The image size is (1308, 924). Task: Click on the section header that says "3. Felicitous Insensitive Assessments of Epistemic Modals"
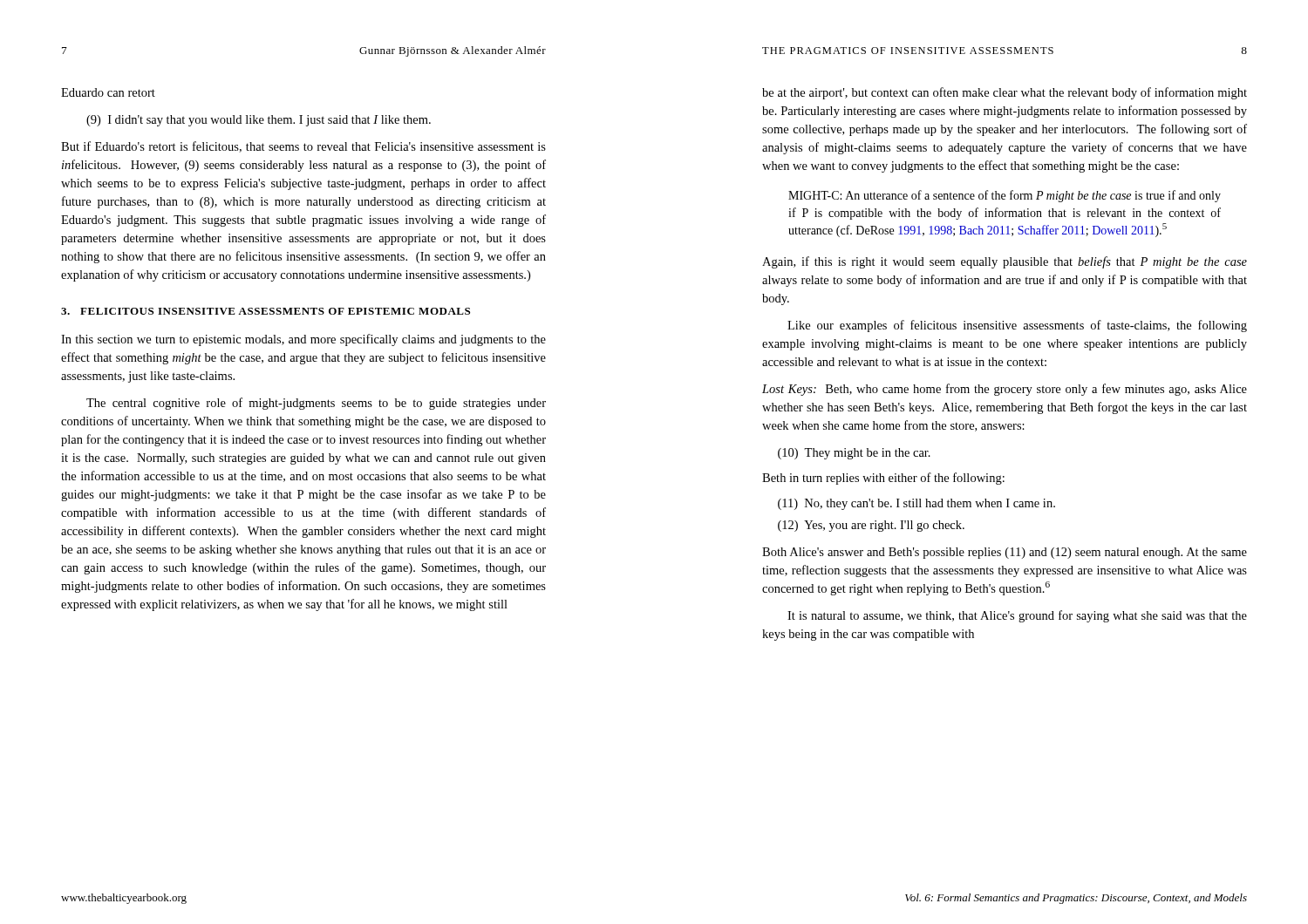(266, 311)
